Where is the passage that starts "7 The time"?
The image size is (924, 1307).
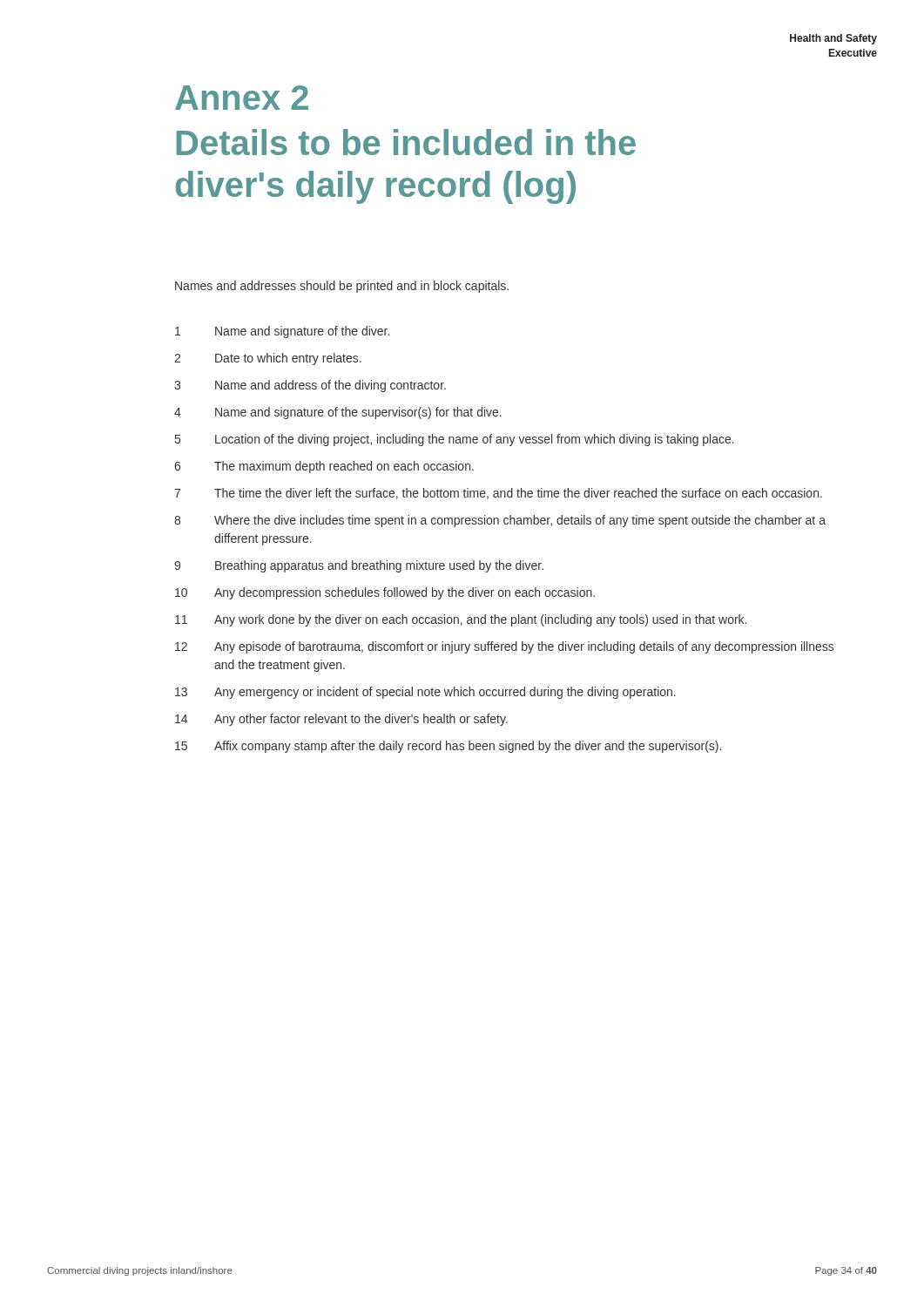click(506, 494)
